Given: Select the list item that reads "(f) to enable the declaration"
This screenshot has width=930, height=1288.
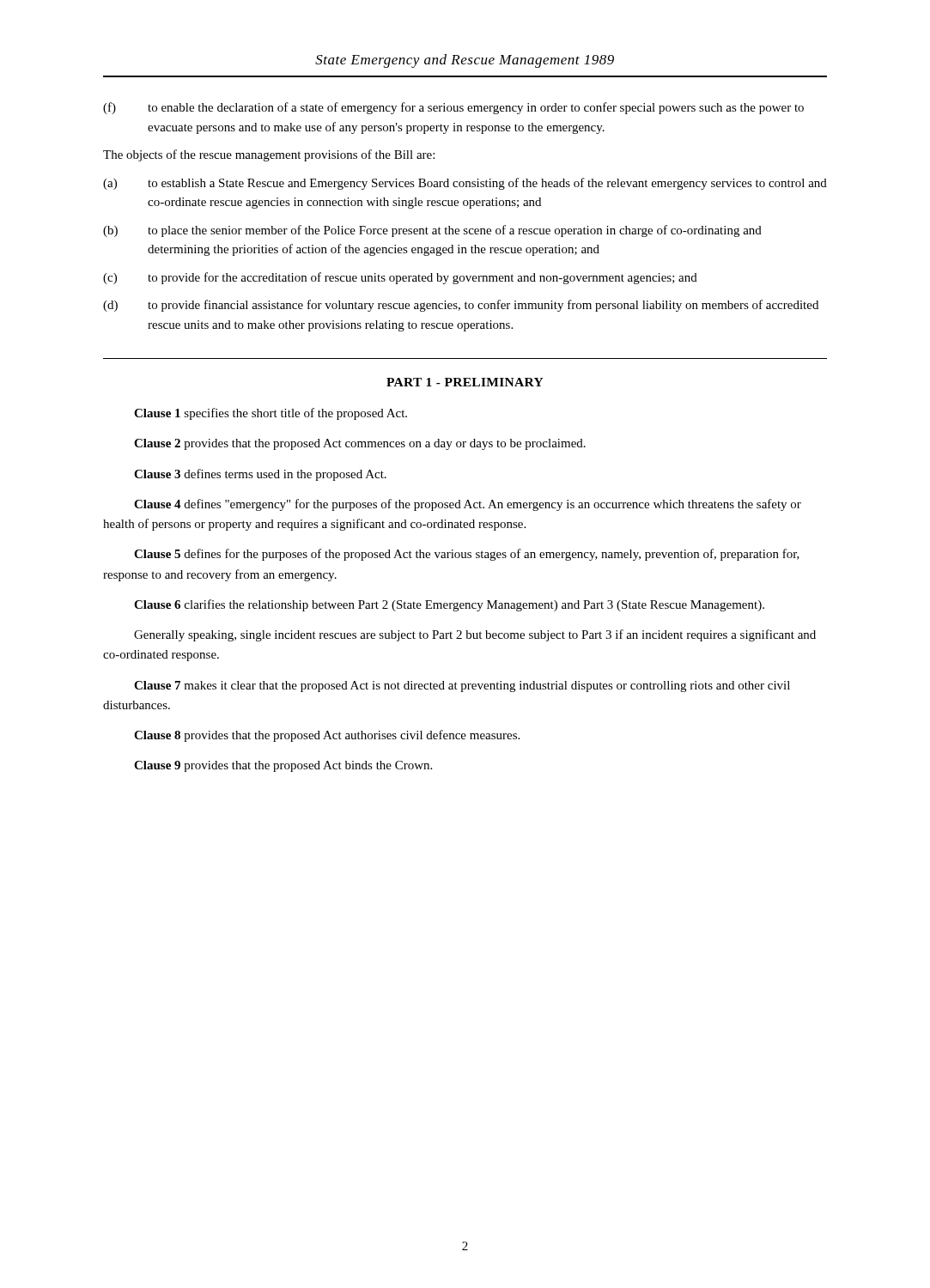Looking at the screenshot, I should pos(465,117).
